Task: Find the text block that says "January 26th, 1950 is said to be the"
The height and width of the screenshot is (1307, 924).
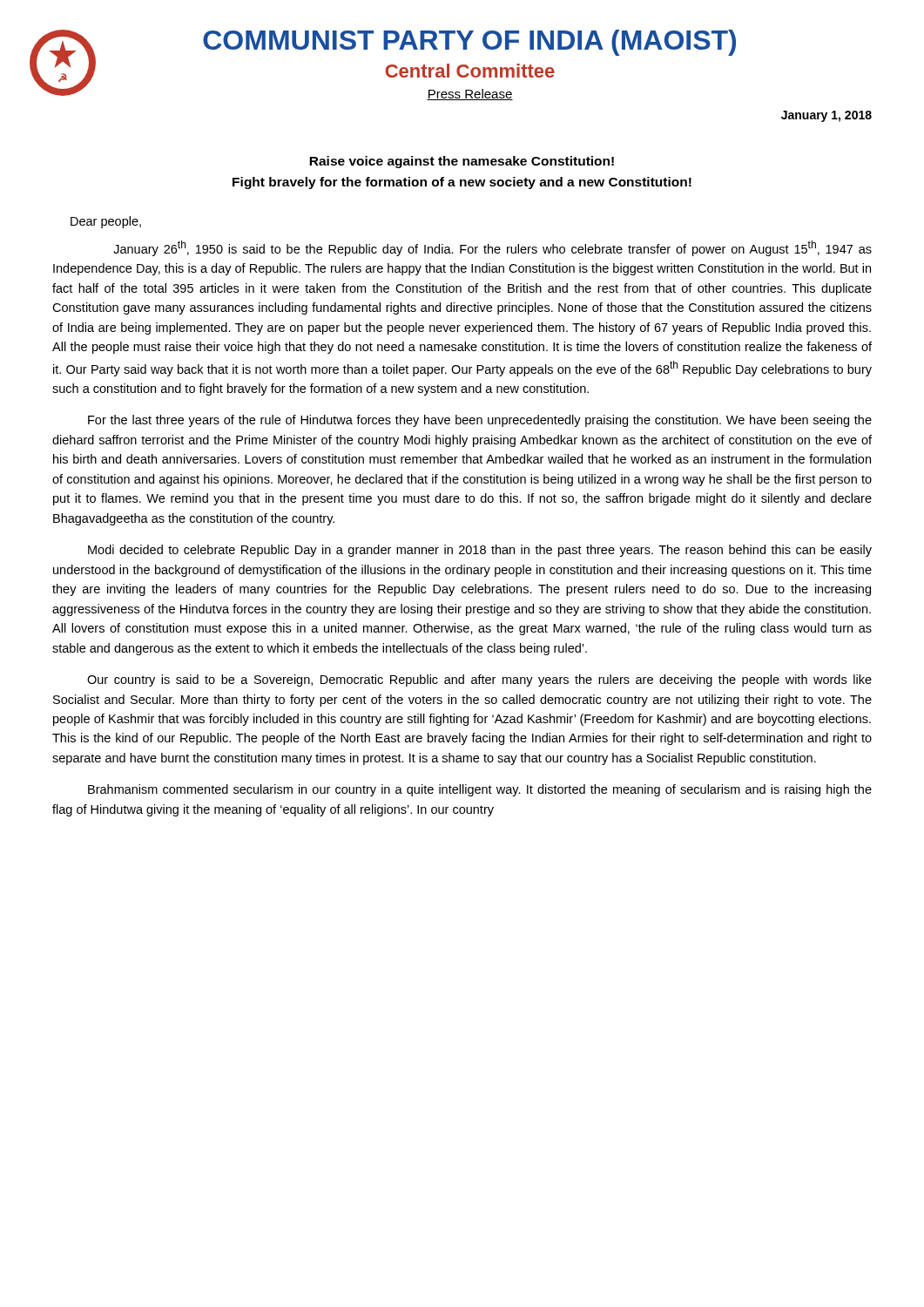Action: tap(462, 317)
